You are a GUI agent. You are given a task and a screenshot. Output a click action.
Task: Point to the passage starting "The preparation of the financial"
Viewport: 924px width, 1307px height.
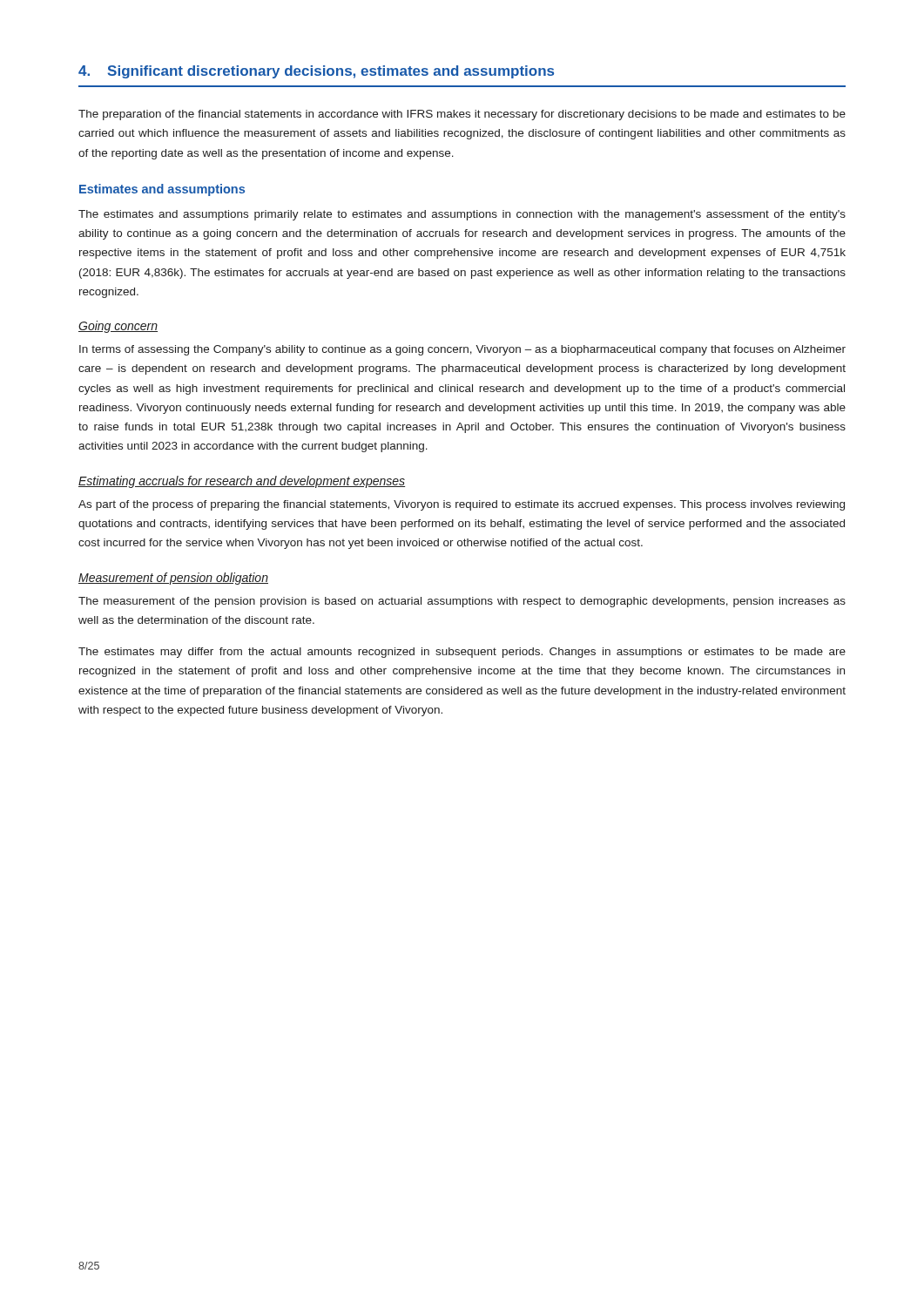(462, 133)
